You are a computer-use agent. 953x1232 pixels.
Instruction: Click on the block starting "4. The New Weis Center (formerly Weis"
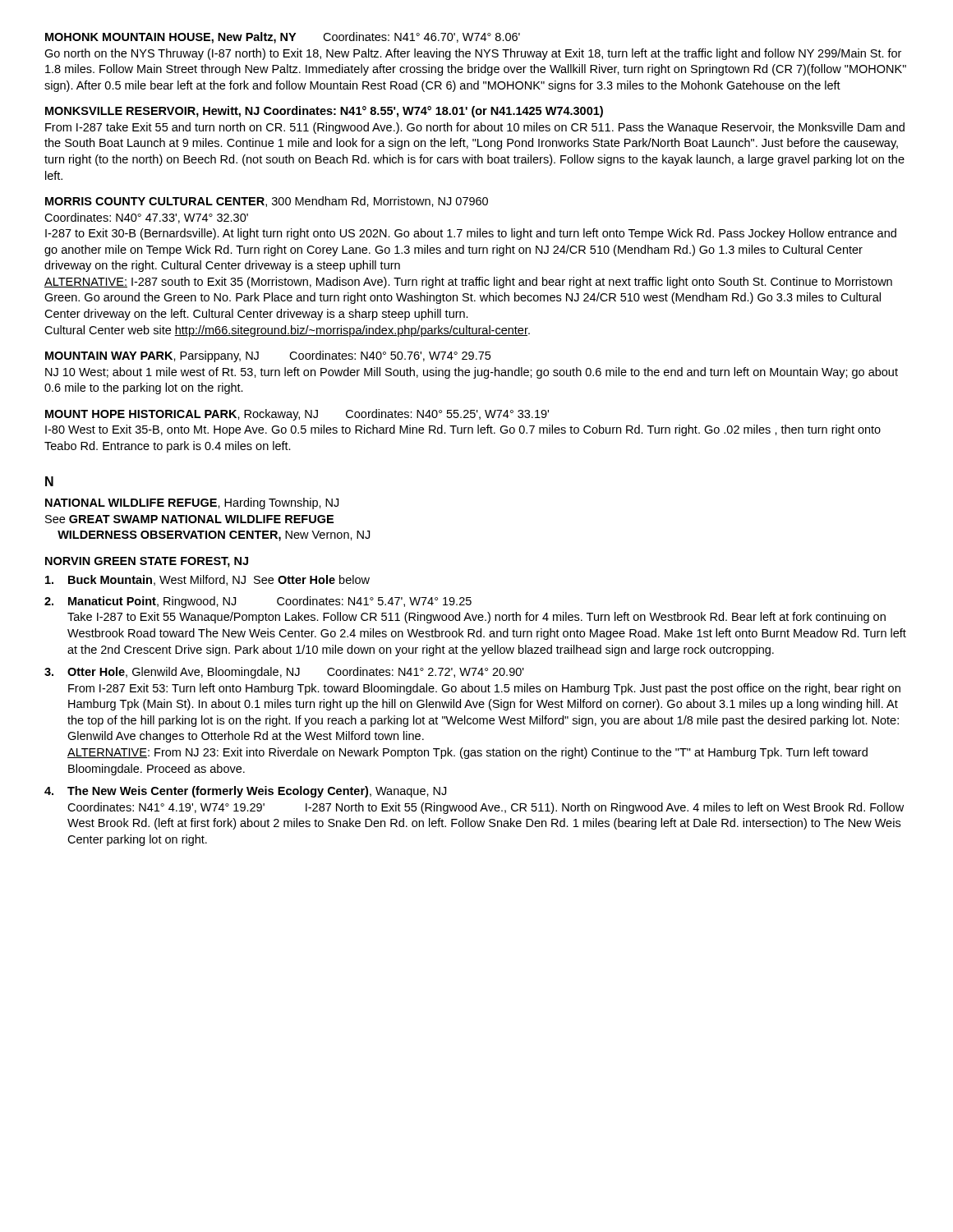[476, 816]
